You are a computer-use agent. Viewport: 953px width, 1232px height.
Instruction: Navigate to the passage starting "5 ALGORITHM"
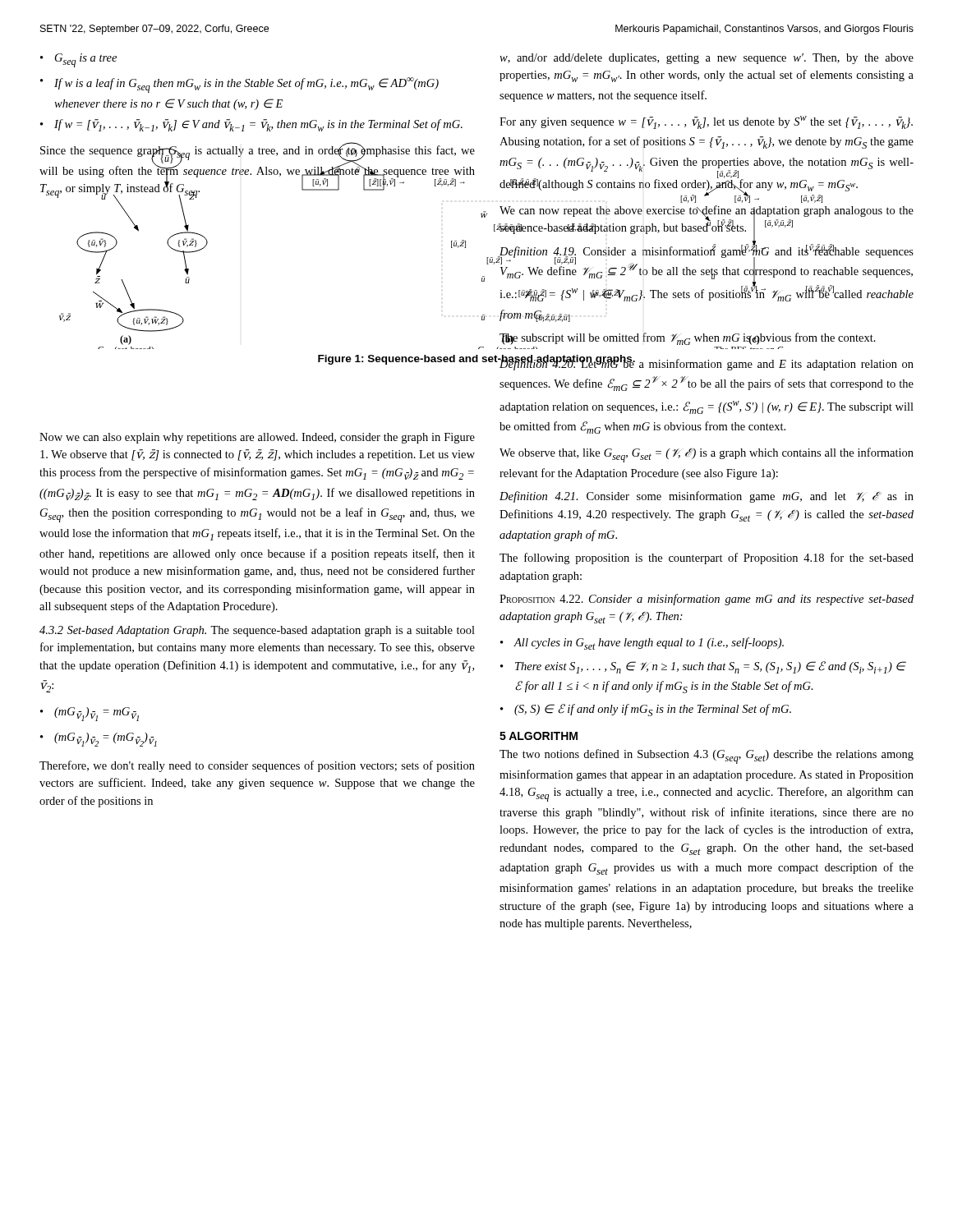pos(539,736)
